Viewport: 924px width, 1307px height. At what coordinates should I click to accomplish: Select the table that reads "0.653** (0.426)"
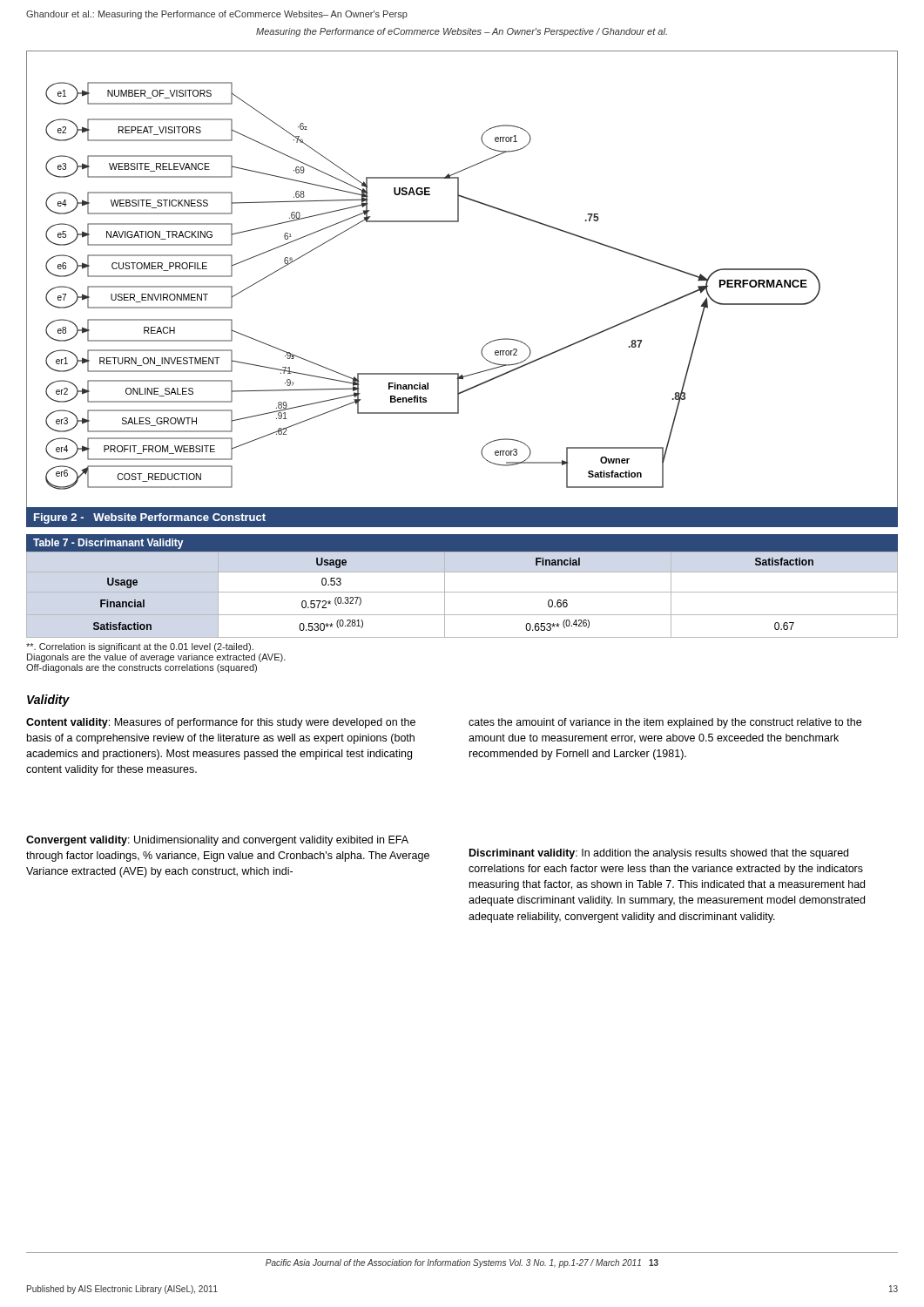click(462, 603)
